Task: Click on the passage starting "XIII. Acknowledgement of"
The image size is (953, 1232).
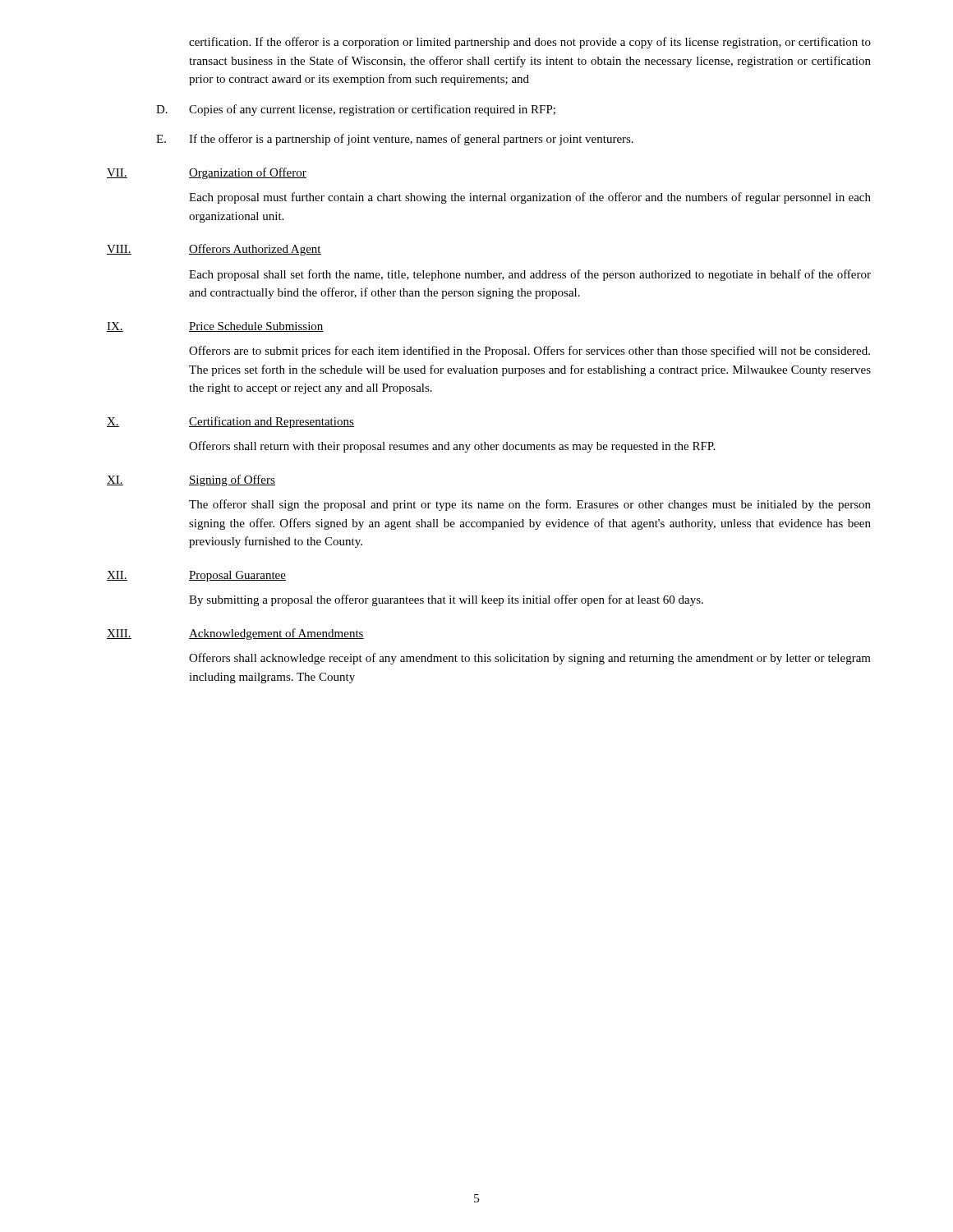Action: (x=235, y=633)
